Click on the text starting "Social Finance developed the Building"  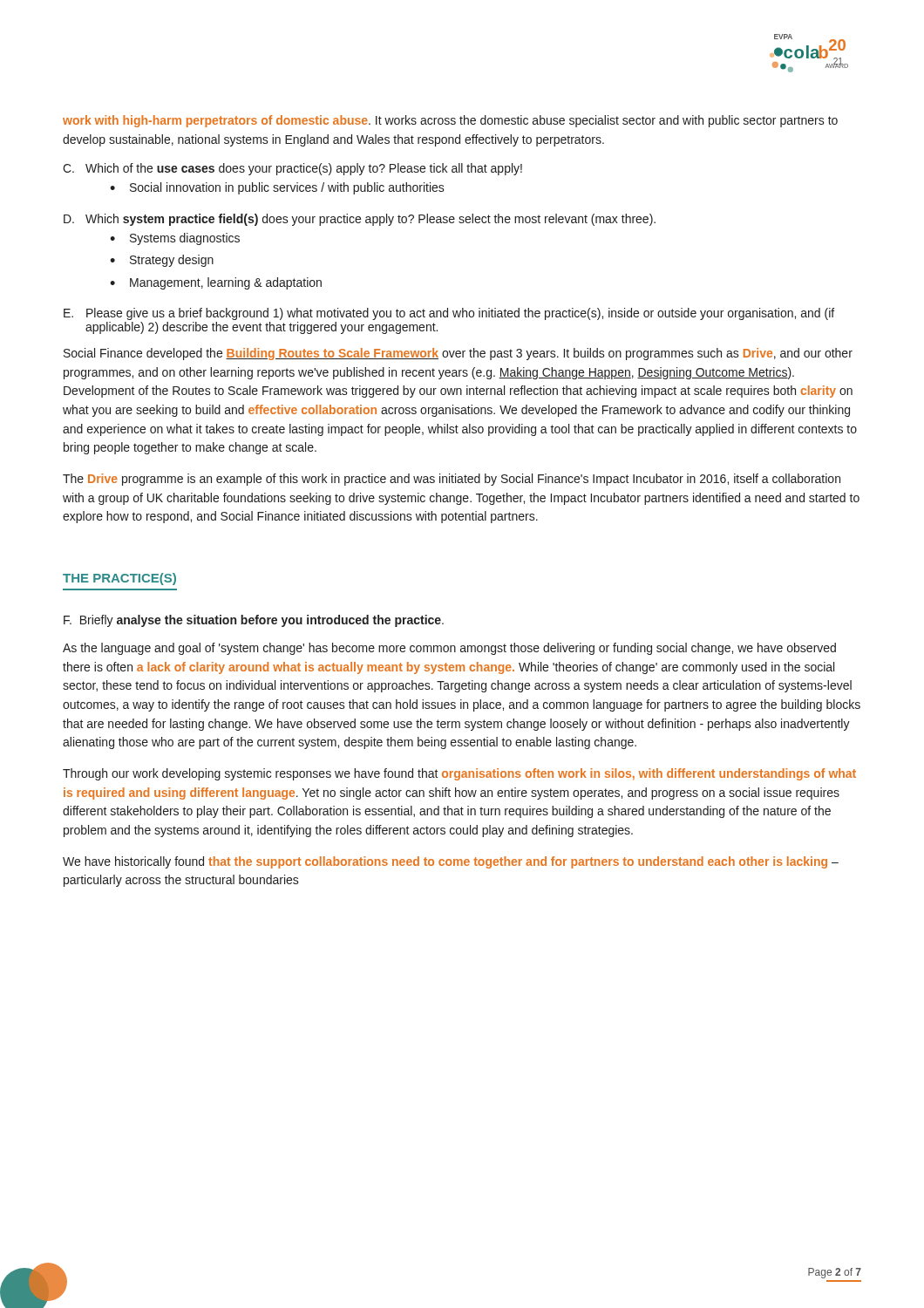coord(460,400)
